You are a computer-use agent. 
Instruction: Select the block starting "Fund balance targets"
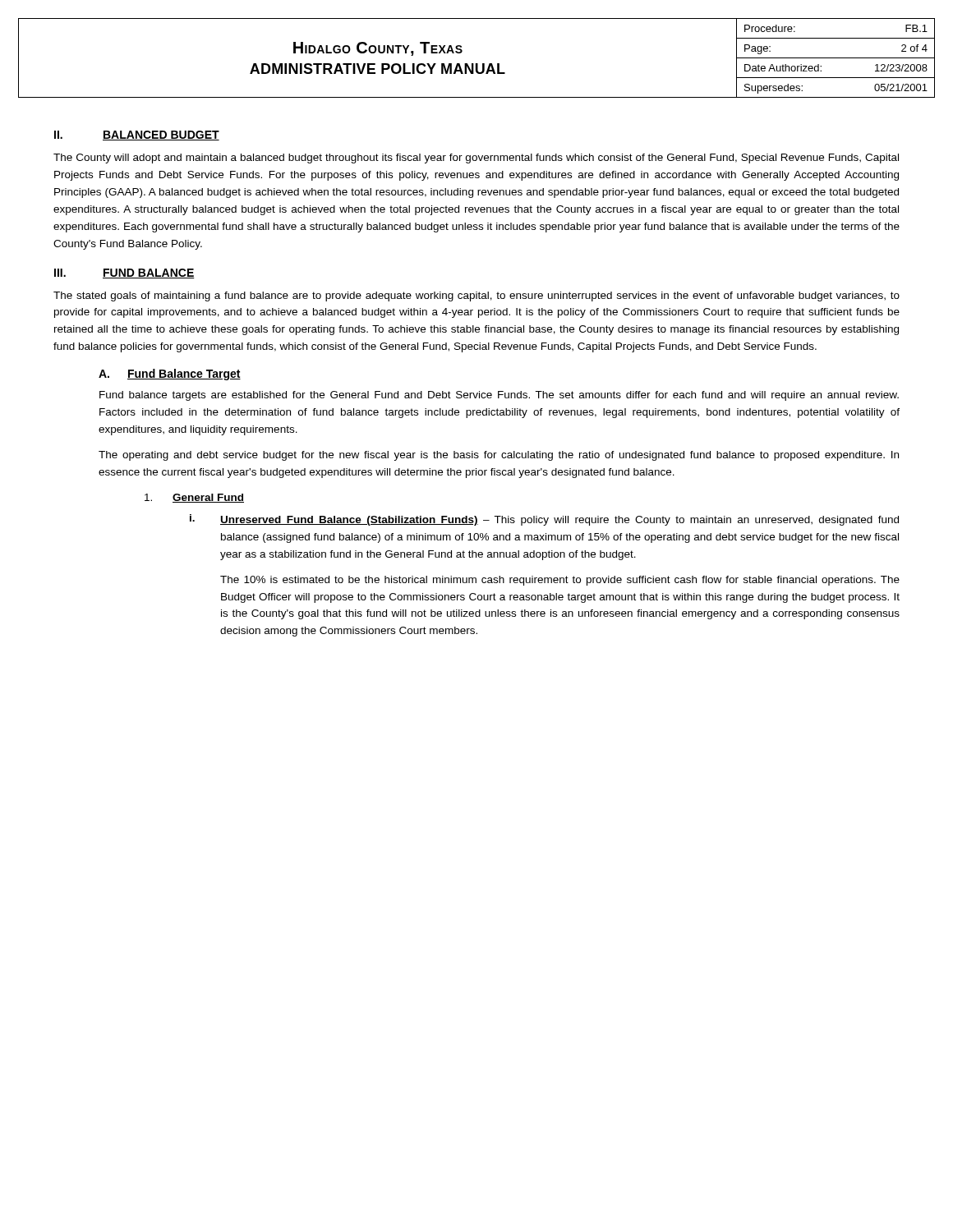point(499,412)
